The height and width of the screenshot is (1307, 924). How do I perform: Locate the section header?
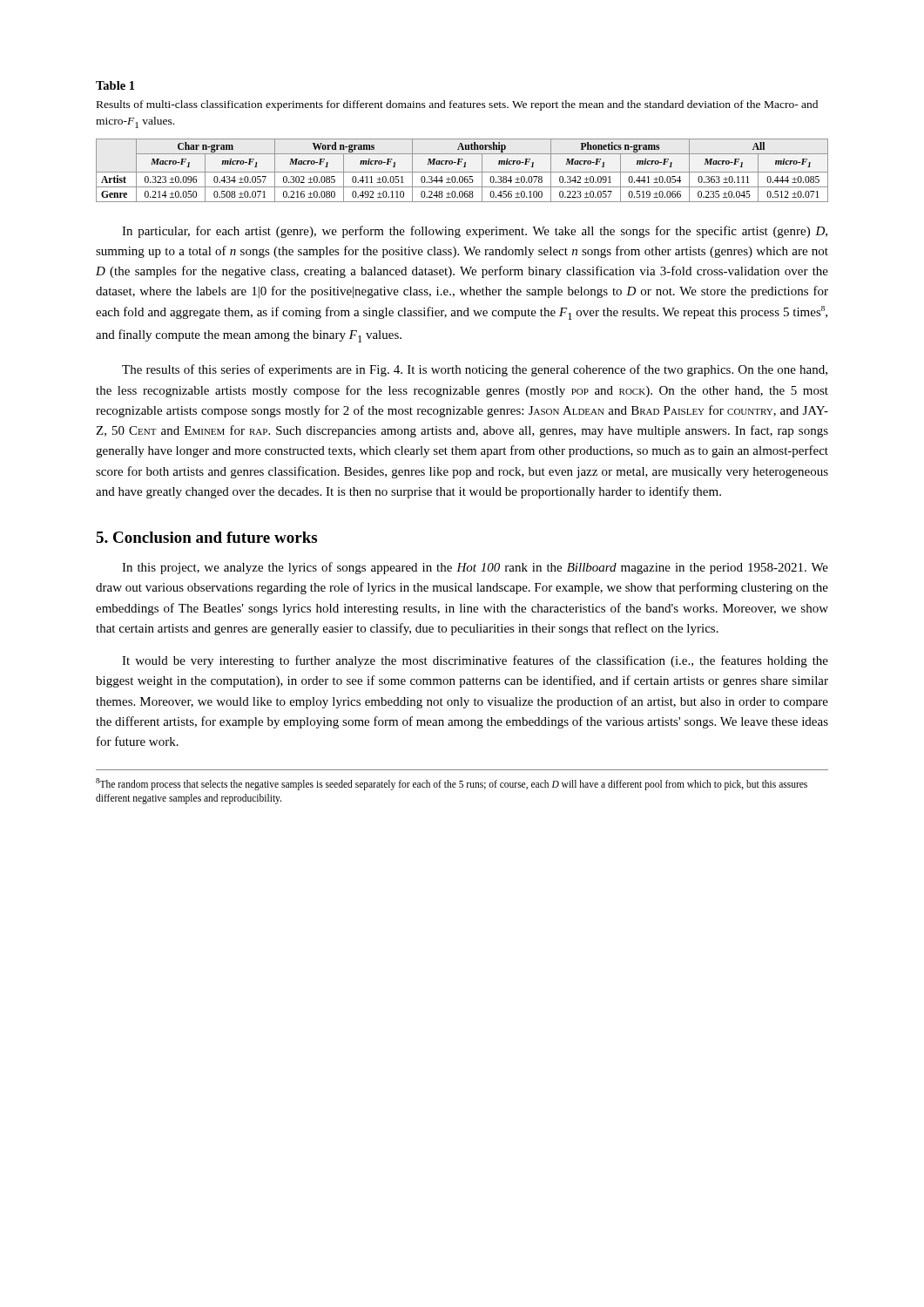coord(207,537)
